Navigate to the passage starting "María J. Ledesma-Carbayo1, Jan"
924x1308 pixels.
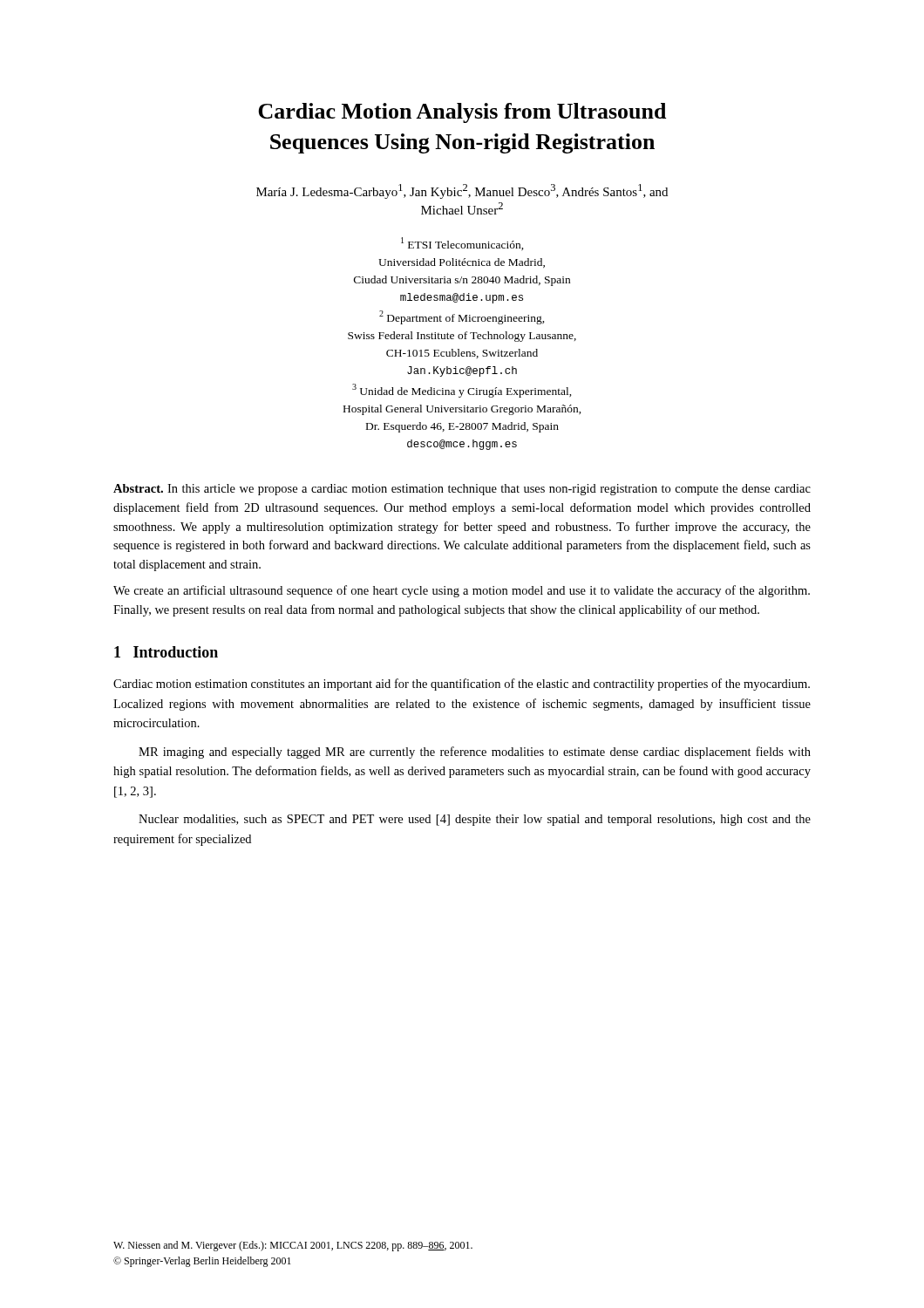pyautogui.click(x=462, y=199)
